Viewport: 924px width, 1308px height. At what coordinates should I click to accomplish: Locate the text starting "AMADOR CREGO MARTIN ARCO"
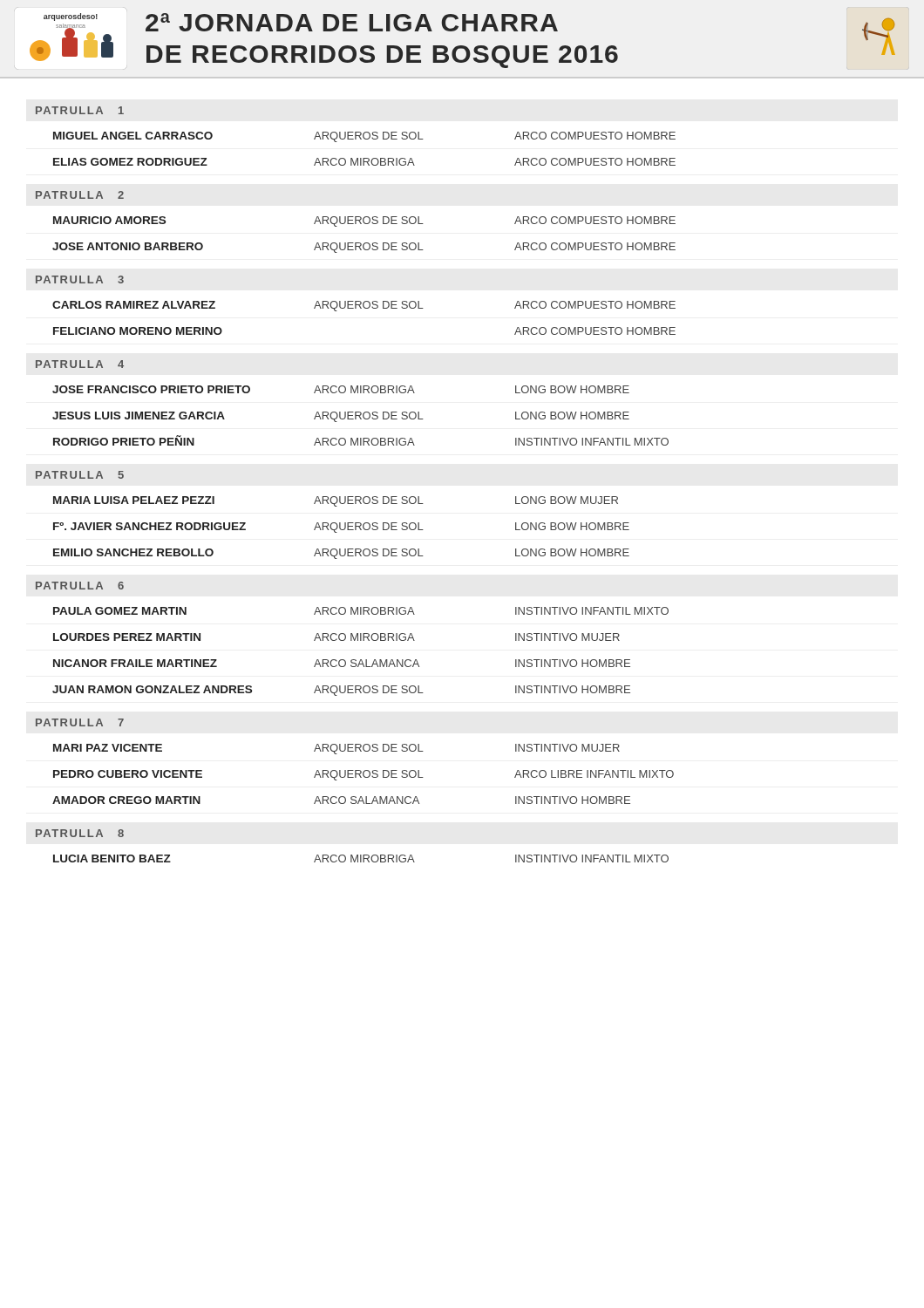click(342, 800)
